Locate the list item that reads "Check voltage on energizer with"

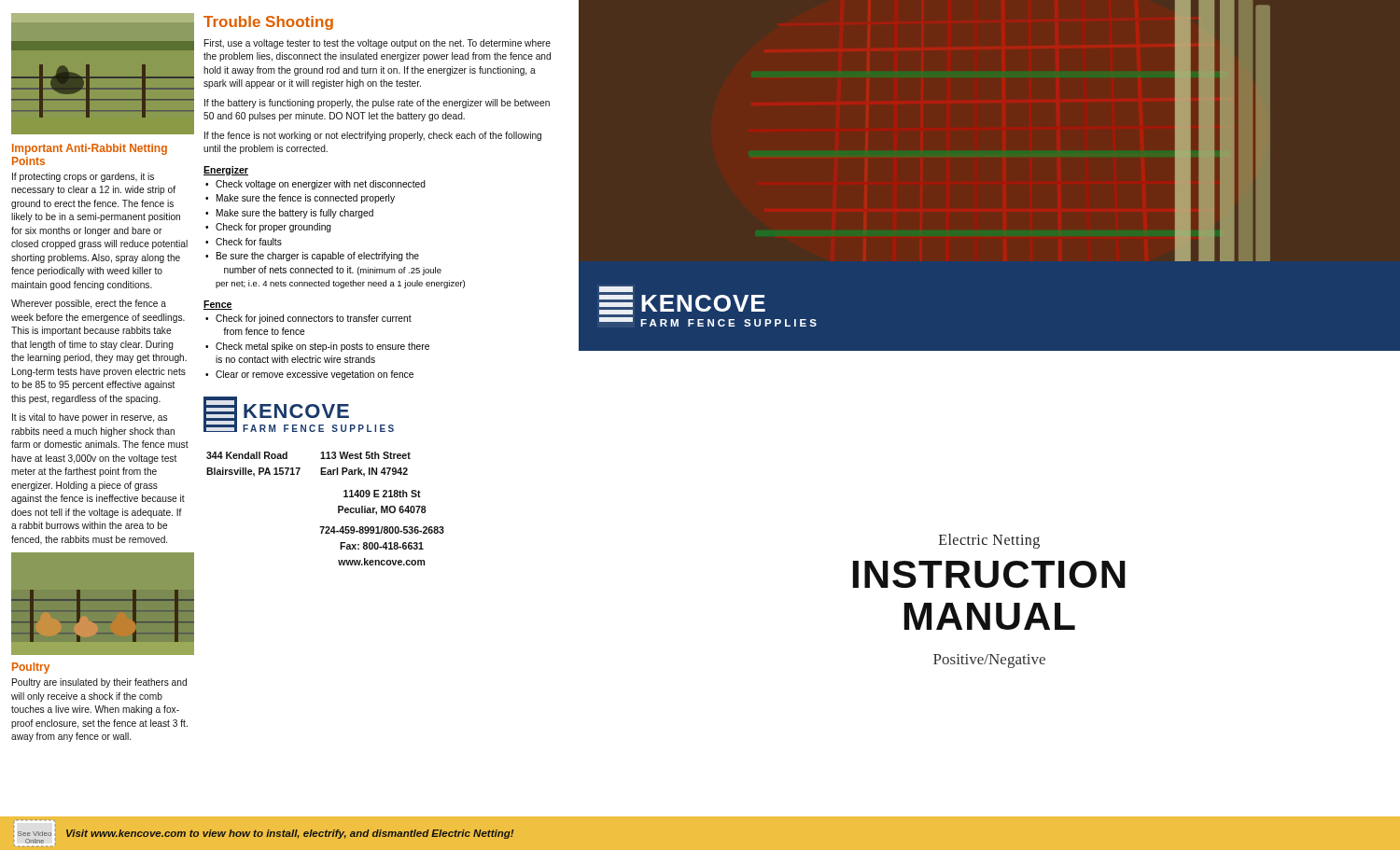click(x=321, y=184)
